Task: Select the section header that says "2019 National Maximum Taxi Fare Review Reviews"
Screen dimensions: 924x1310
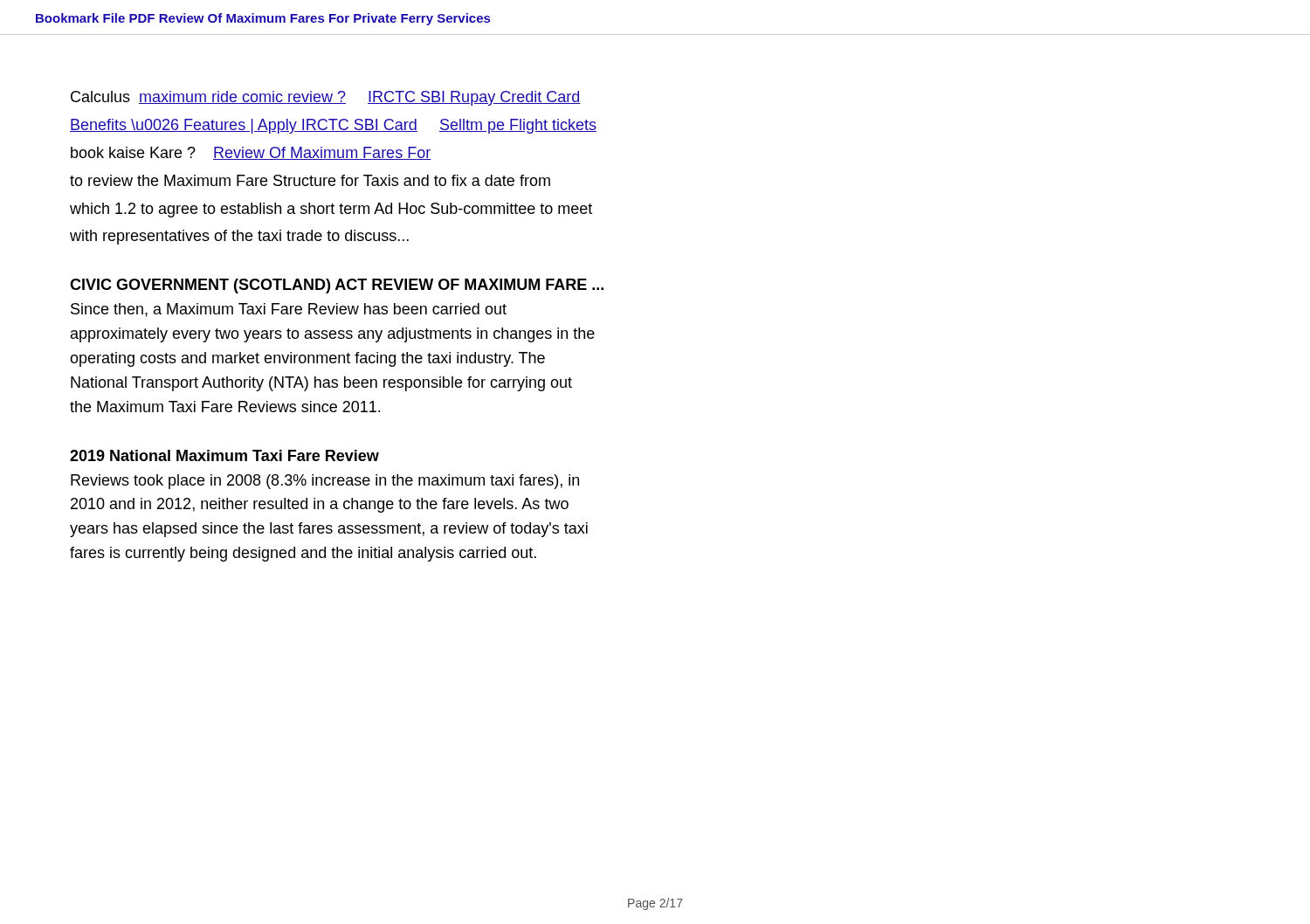Action: coord(329,504)
